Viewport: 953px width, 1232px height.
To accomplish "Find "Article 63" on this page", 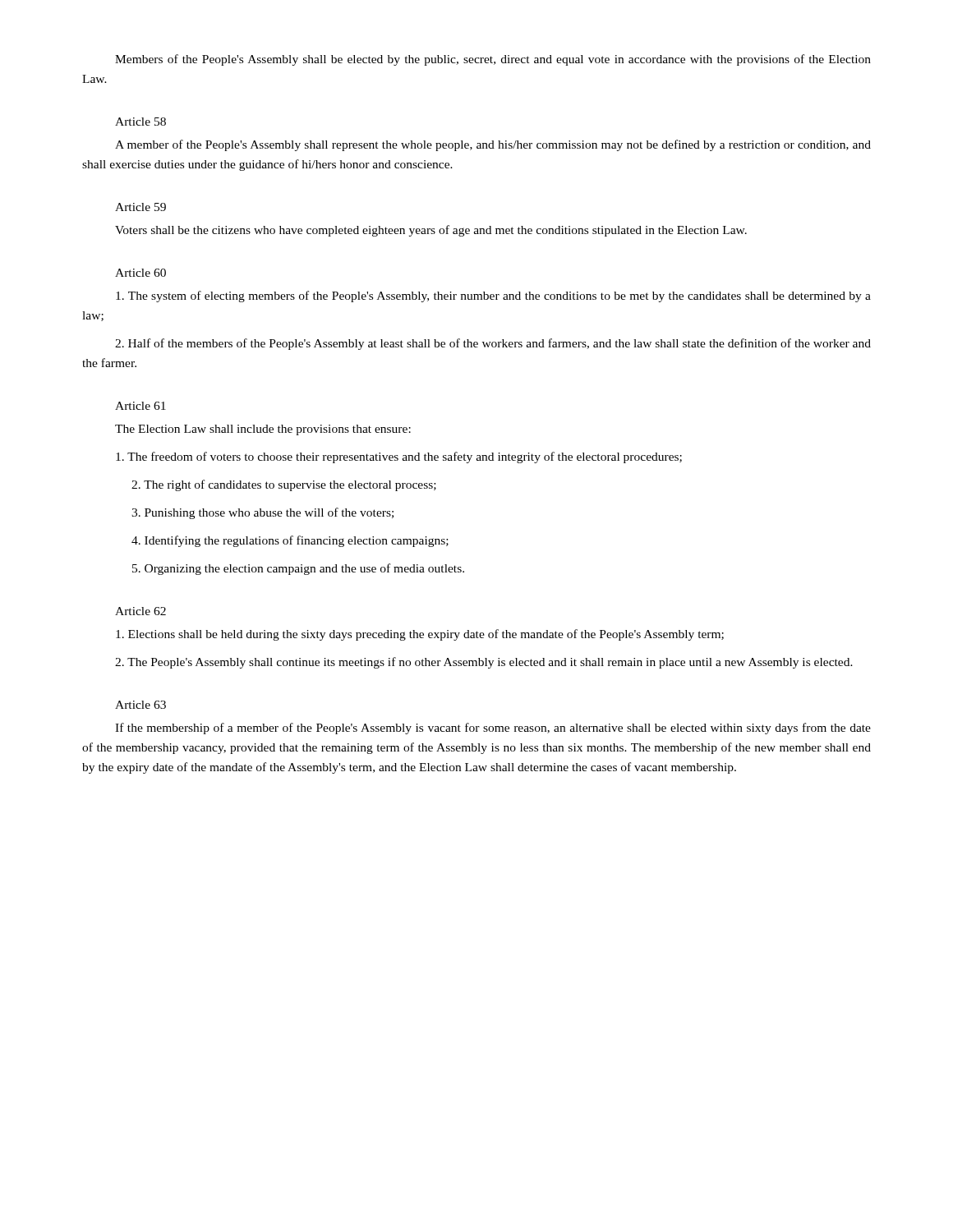I will pos(141,705).
